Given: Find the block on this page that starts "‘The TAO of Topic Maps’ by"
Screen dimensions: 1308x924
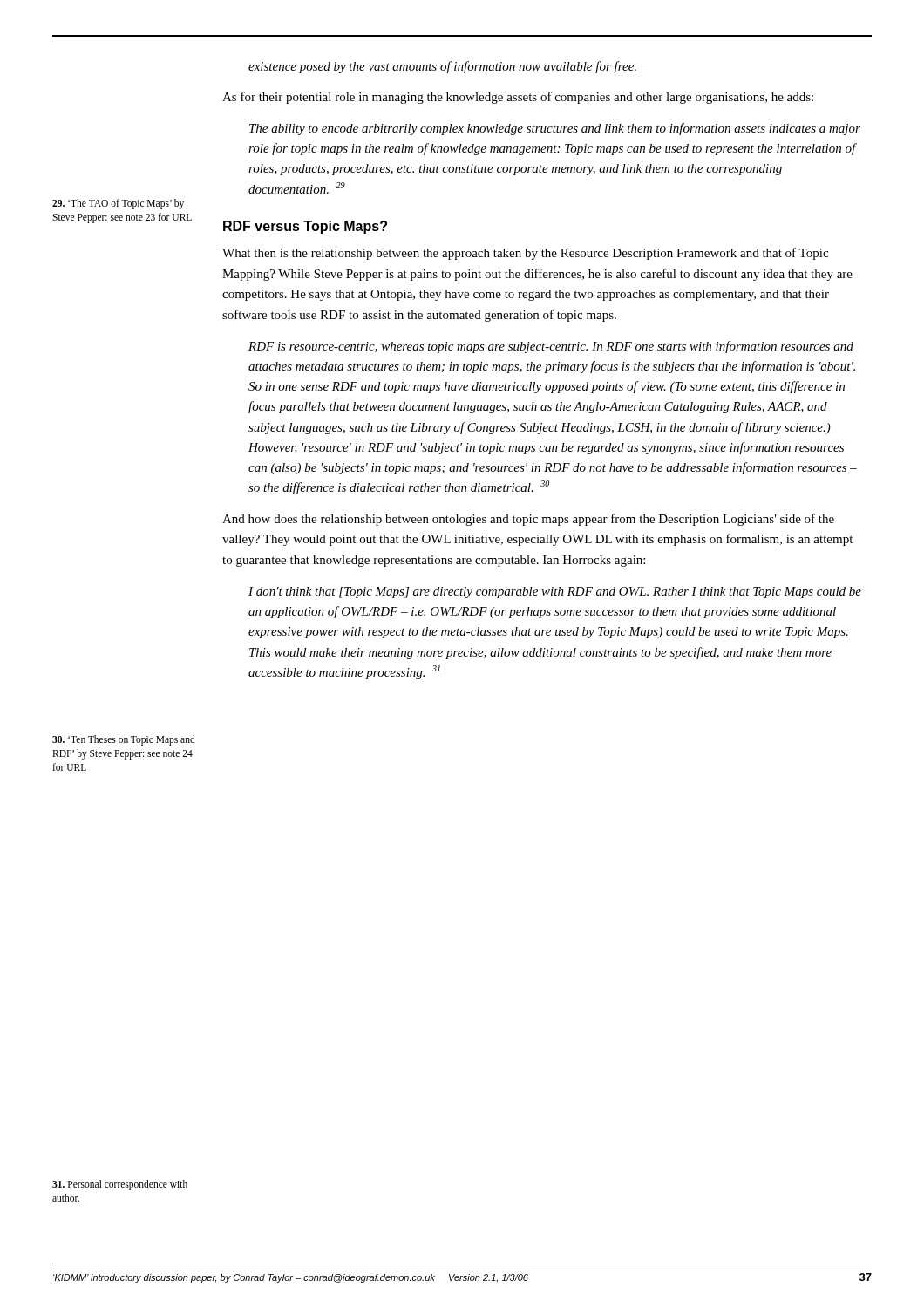Looking at the screenshot, I should (x=122, y=210).
